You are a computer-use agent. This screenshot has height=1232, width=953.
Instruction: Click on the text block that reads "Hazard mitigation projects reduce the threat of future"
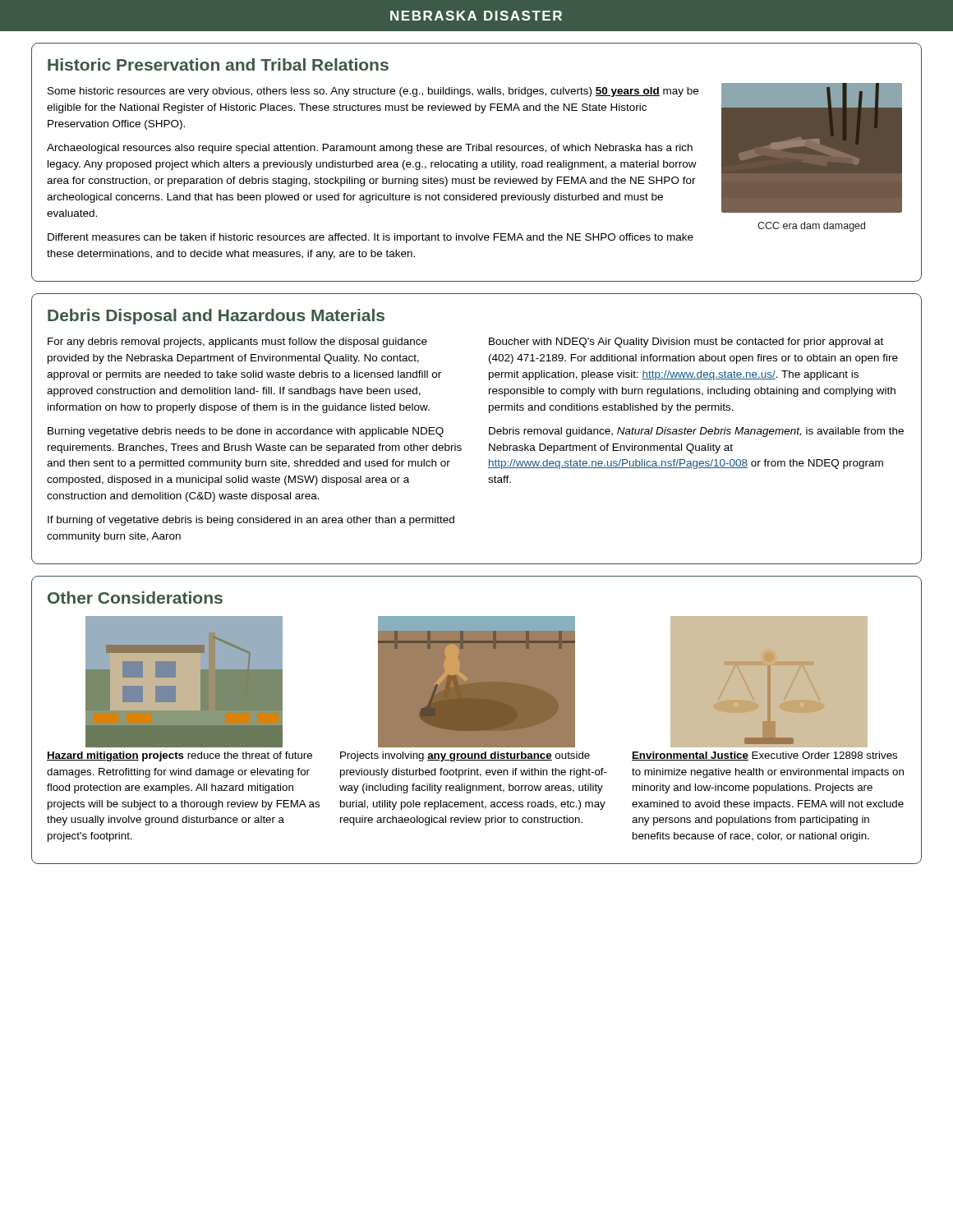pos(184,796)
